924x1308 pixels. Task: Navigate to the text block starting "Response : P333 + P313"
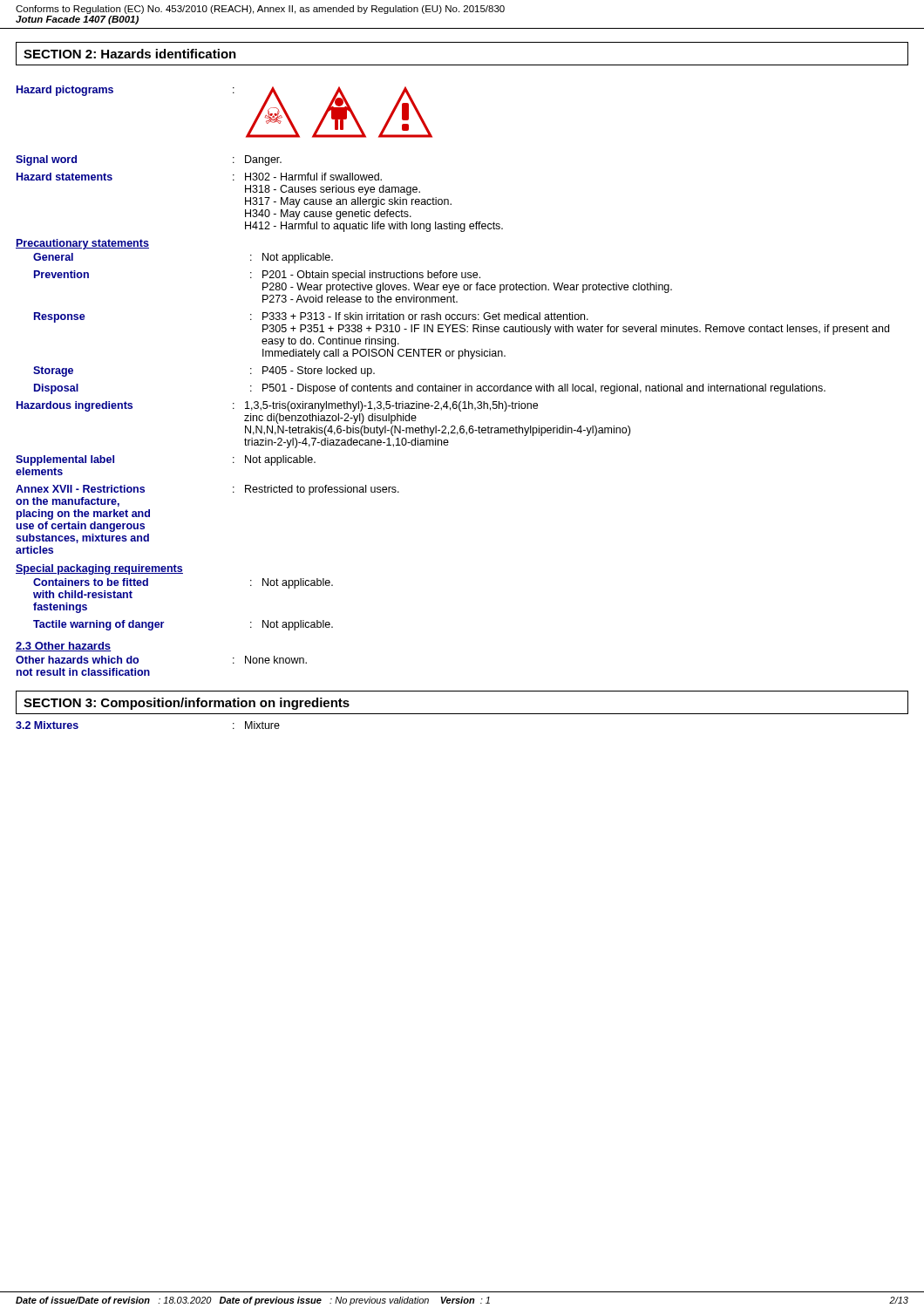(462, 335)
